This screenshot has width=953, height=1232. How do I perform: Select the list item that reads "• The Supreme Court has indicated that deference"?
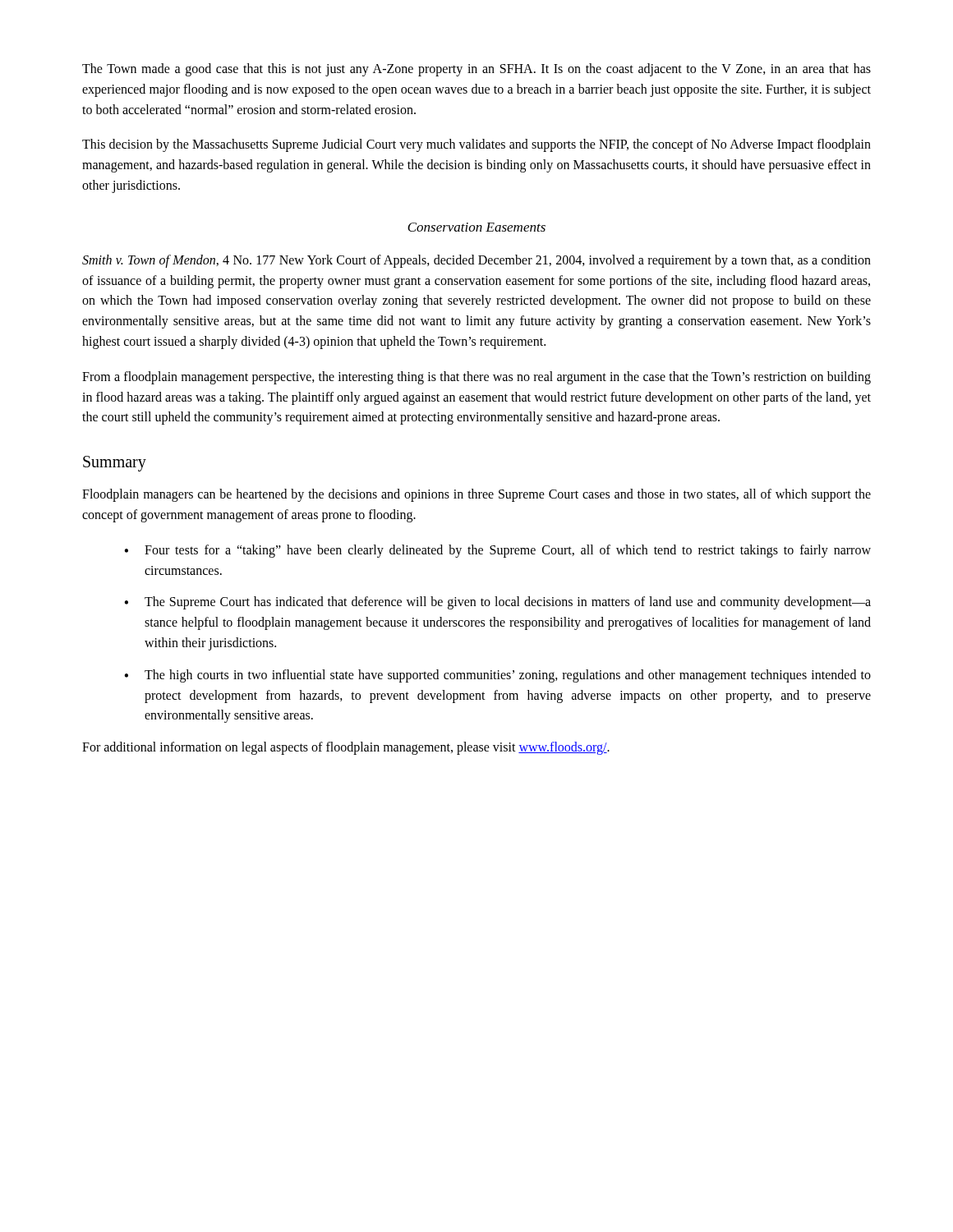pyautogui.click(x=493, y=623)
